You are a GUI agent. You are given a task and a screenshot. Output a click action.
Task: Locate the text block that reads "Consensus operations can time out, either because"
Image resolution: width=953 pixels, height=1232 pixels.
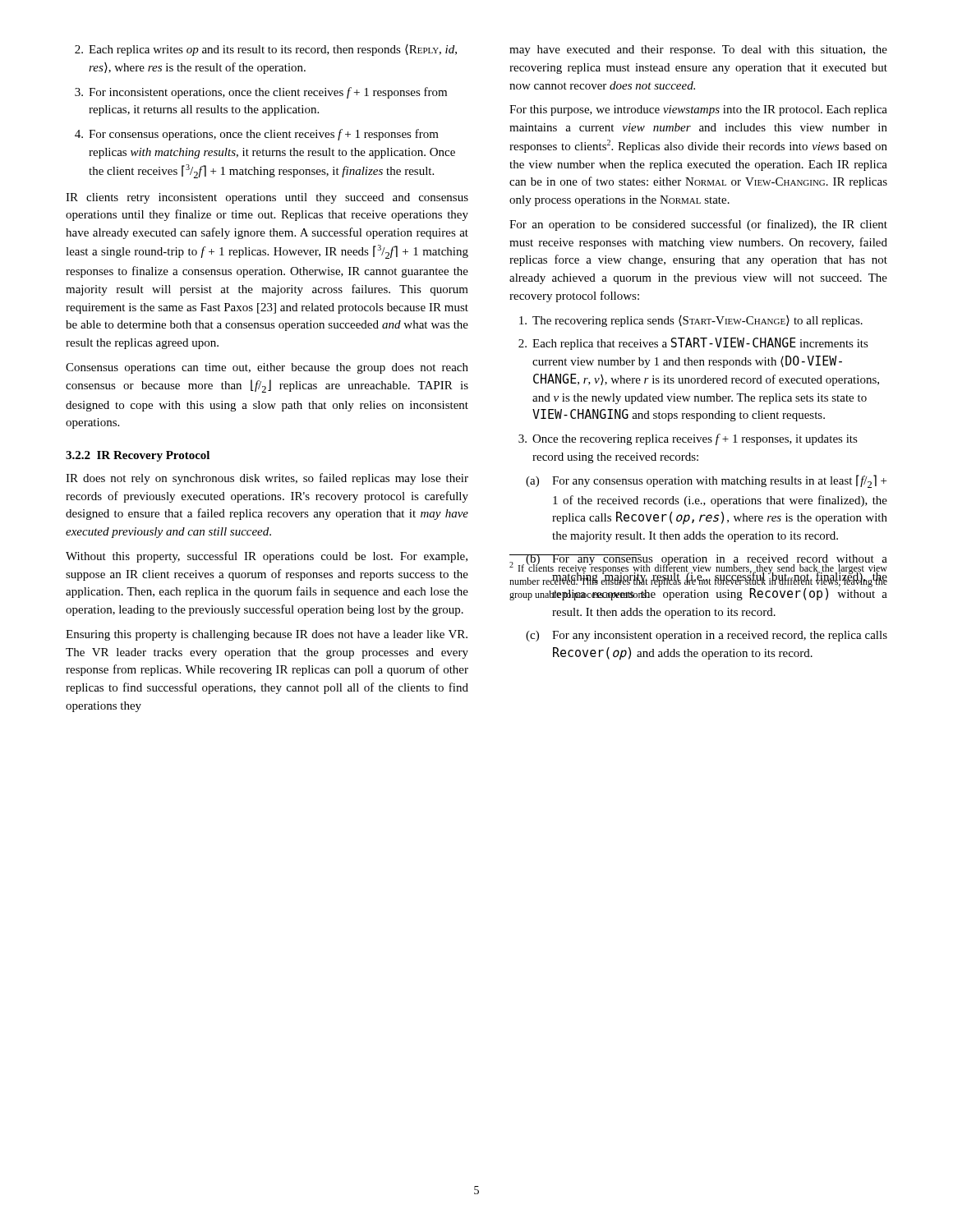pyautogui.click(x=267, y=395)
